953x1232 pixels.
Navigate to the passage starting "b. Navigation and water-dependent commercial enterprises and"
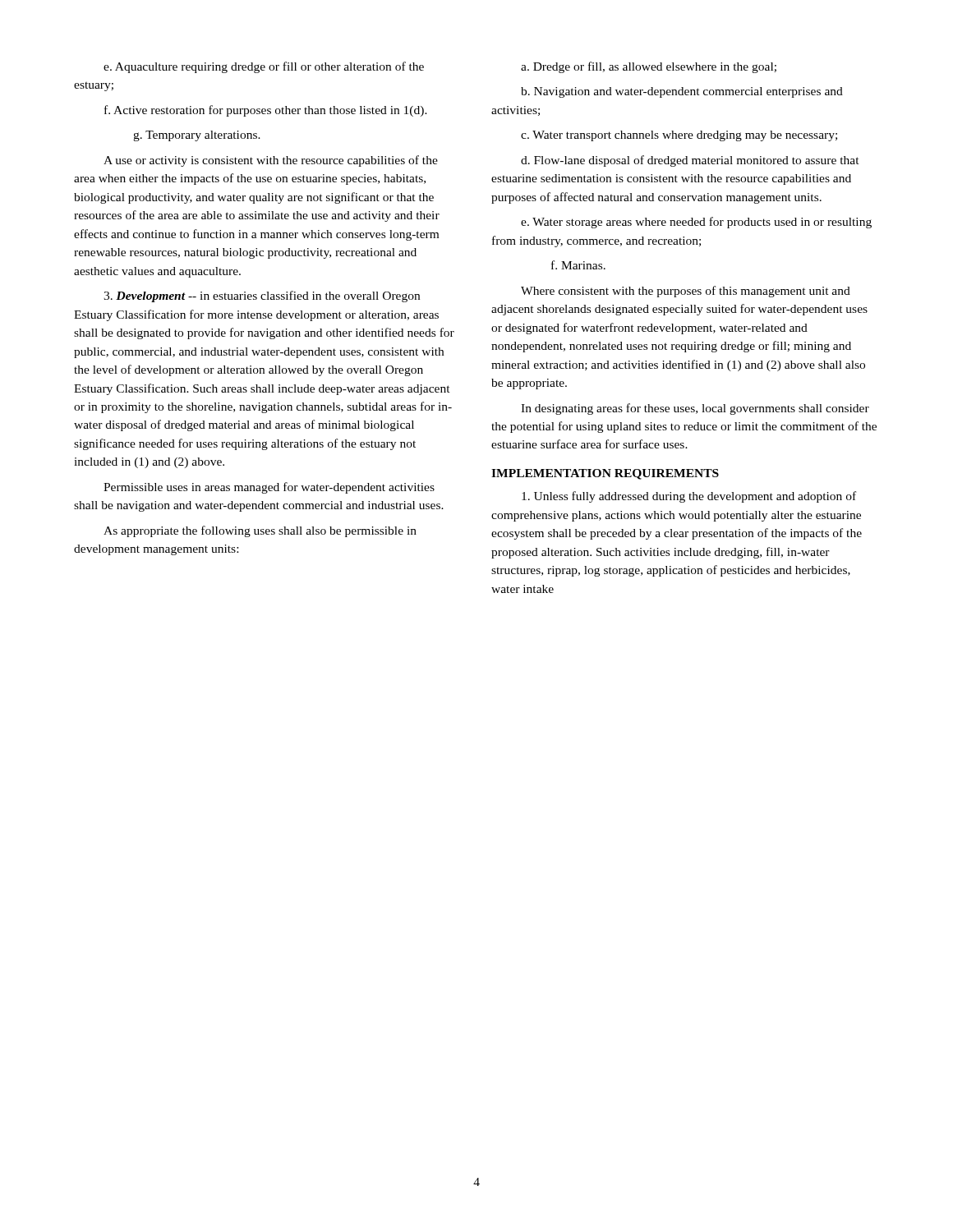pyautogui.click(x=685, y=101)
